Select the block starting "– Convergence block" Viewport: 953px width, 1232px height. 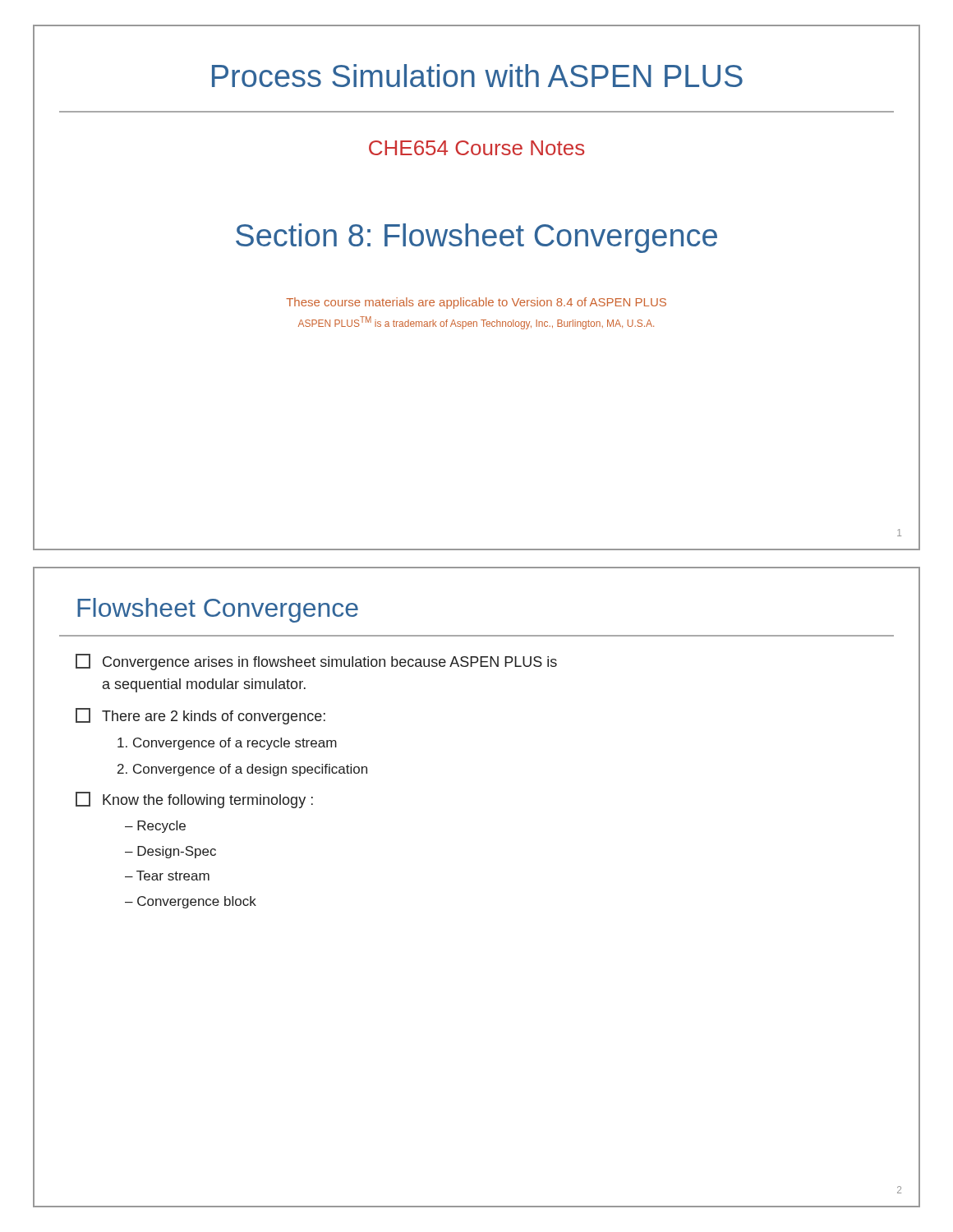click(x=191, y=902)
